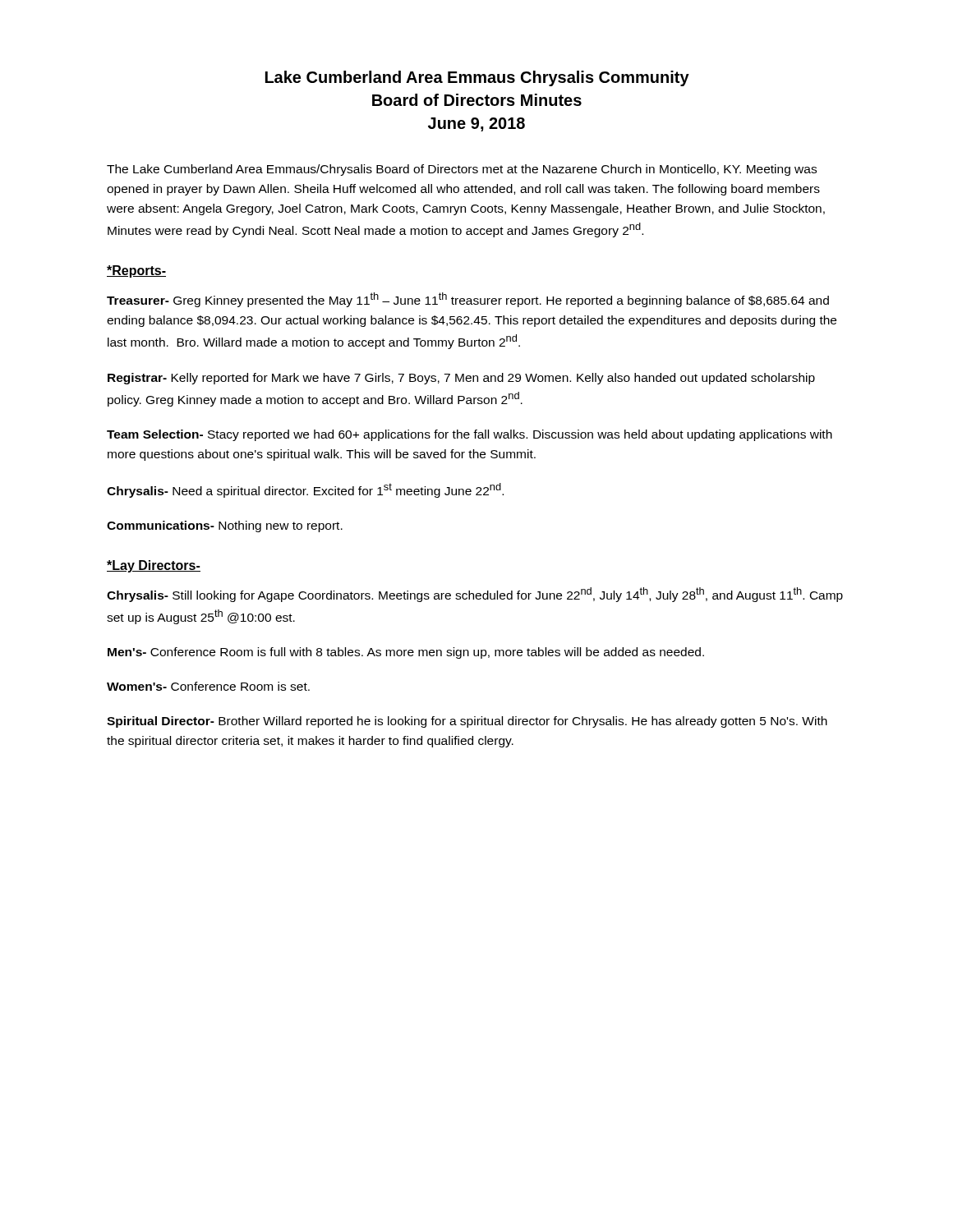Screen dimensions: 1232x953
Task: Select the text block that reads "Treasurer- Greg Kinney presented"
Action: click(472, 320)
